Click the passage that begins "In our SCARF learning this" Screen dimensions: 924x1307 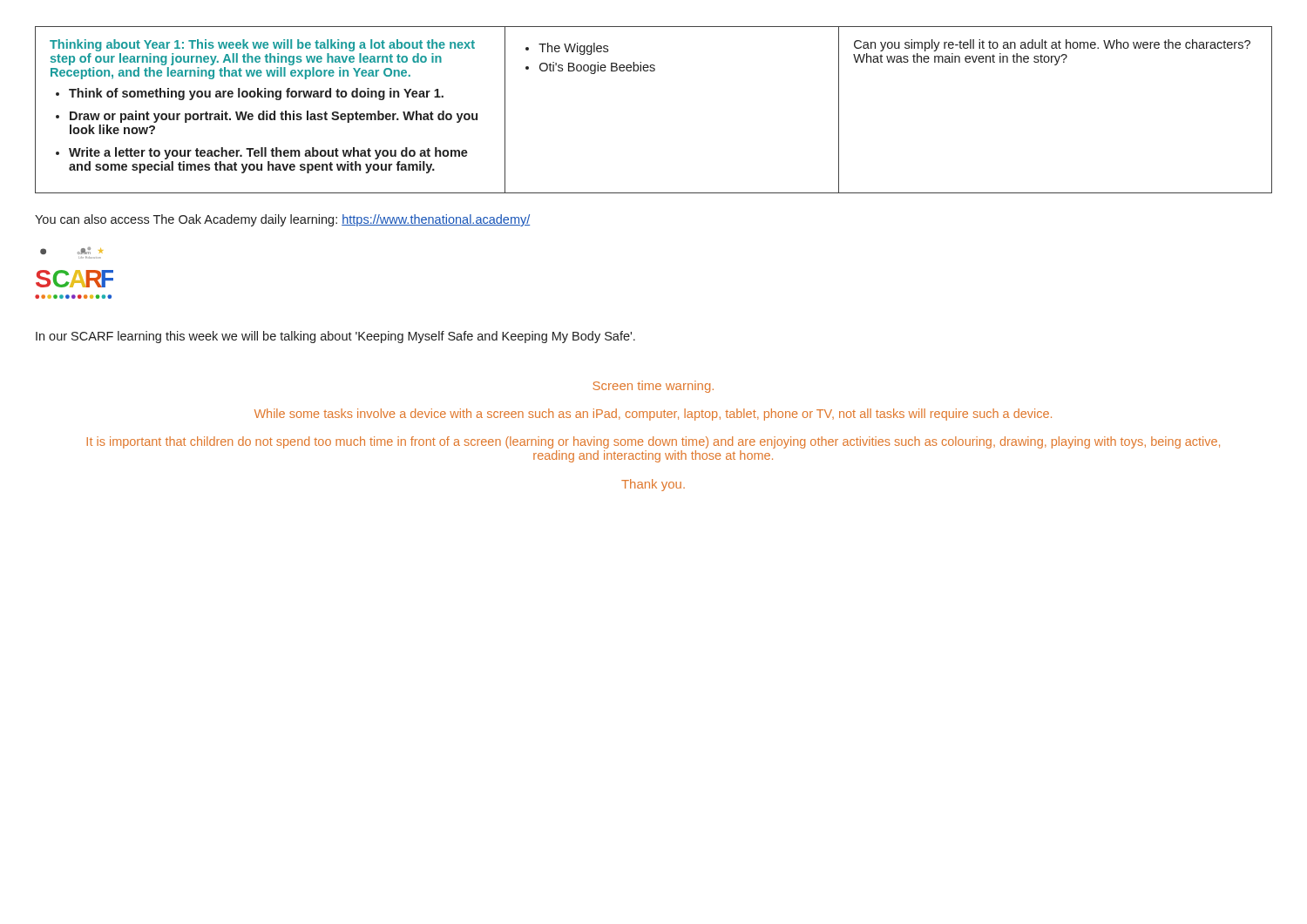pyautogui.click(x=335, y=336)
